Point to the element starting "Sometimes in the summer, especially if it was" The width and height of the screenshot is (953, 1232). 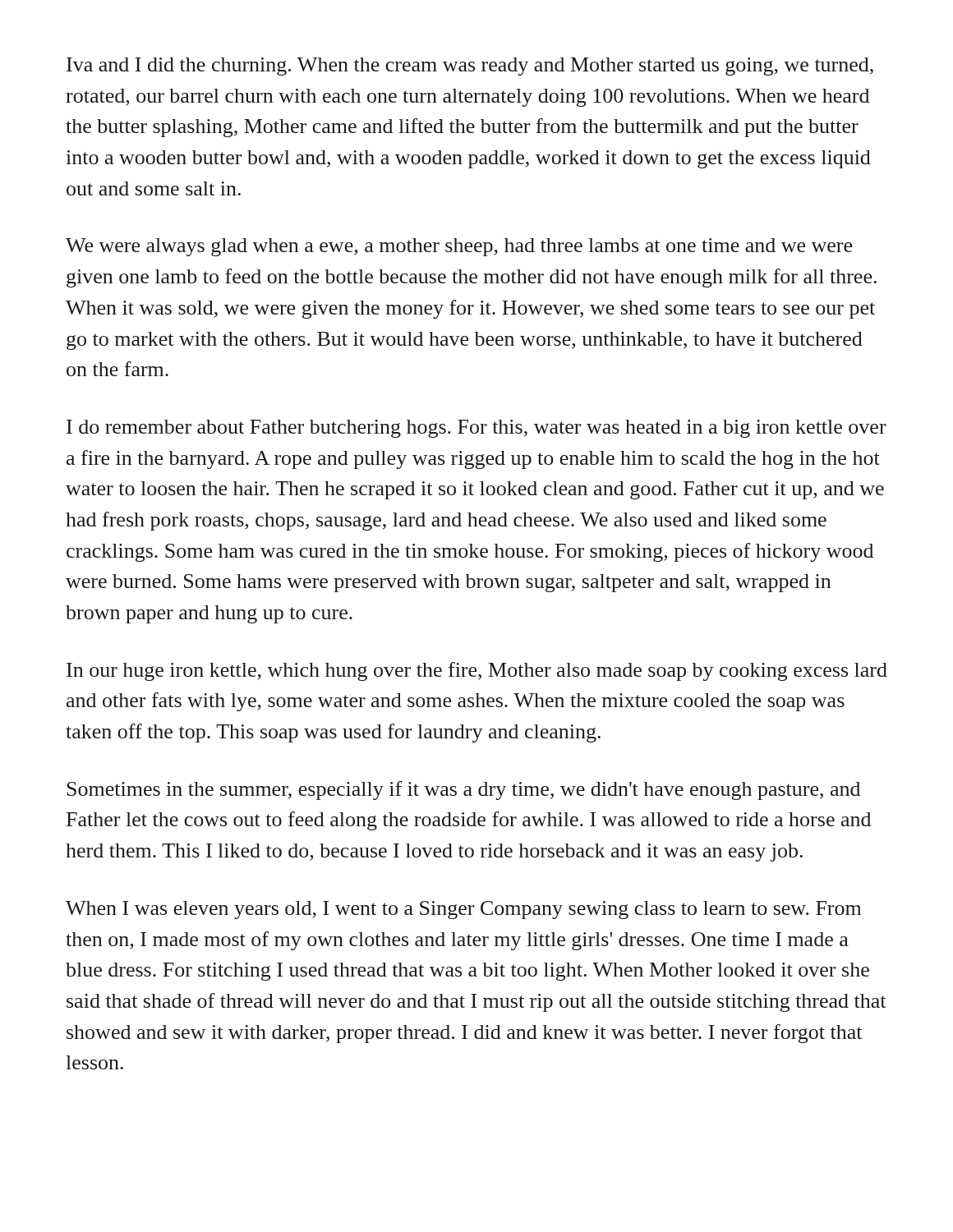[468, 820]
